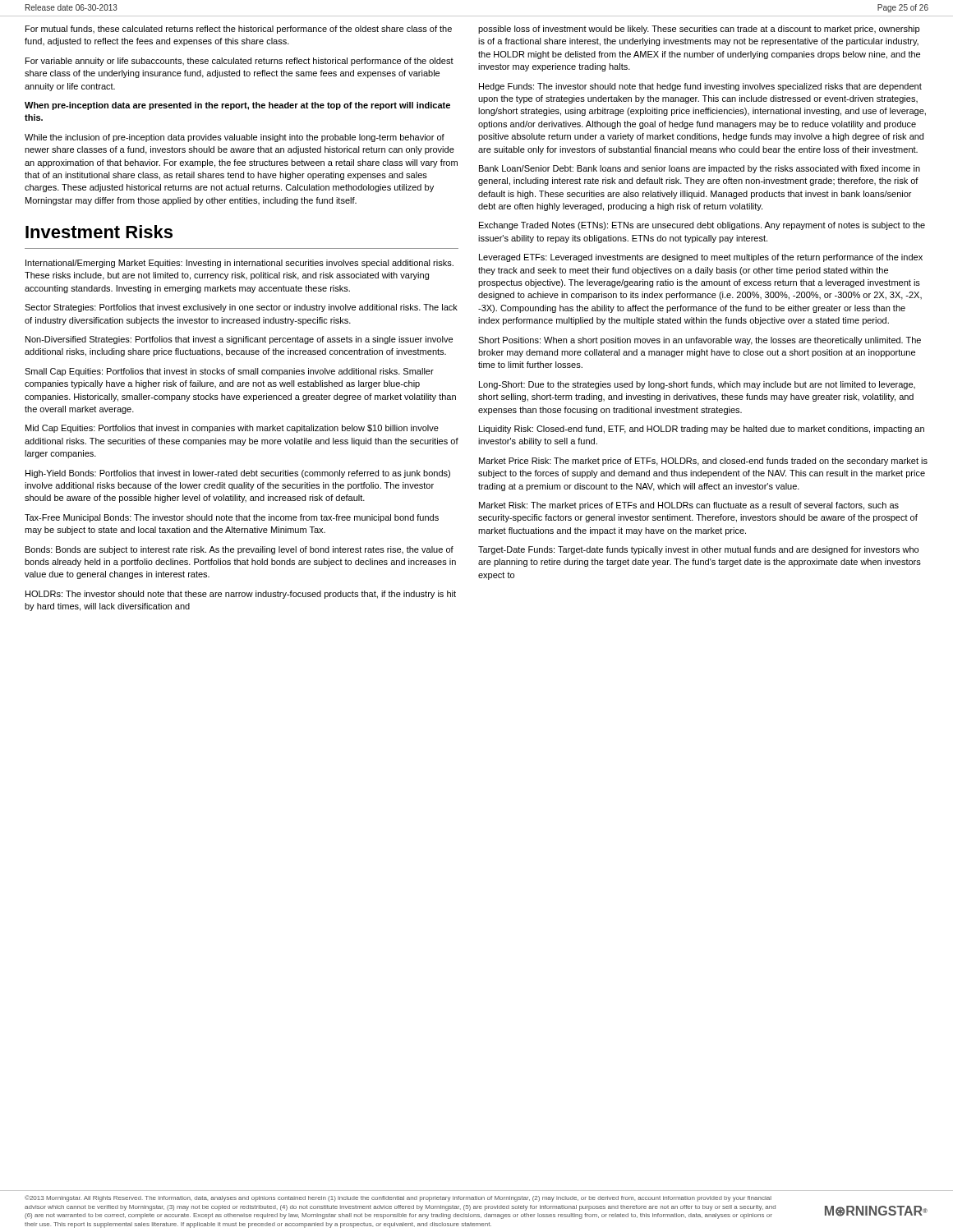Locate the title with the text "Investment Risks"

point(99,232)
